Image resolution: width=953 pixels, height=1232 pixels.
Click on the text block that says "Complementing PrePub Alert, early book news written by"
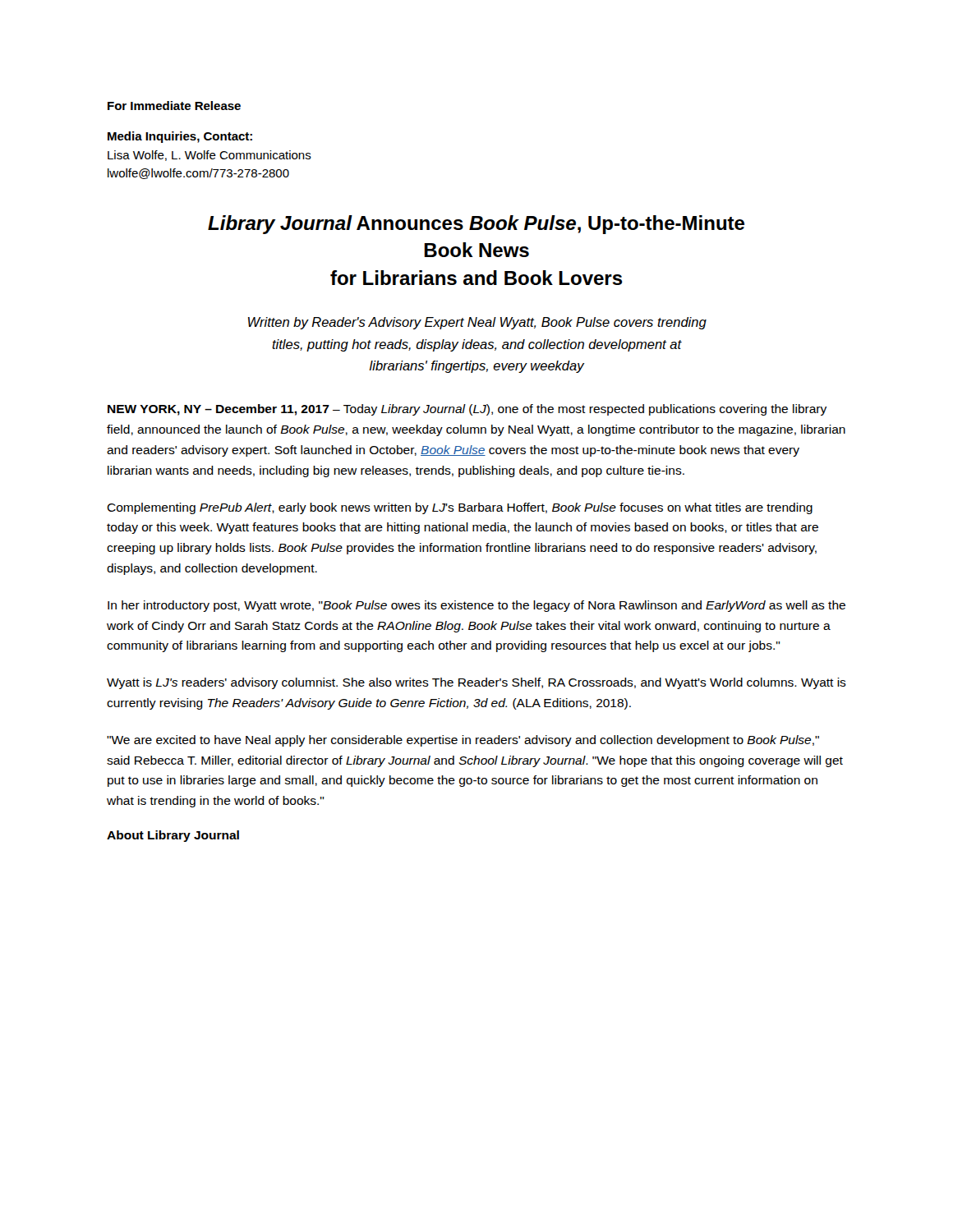click(463, 537)
